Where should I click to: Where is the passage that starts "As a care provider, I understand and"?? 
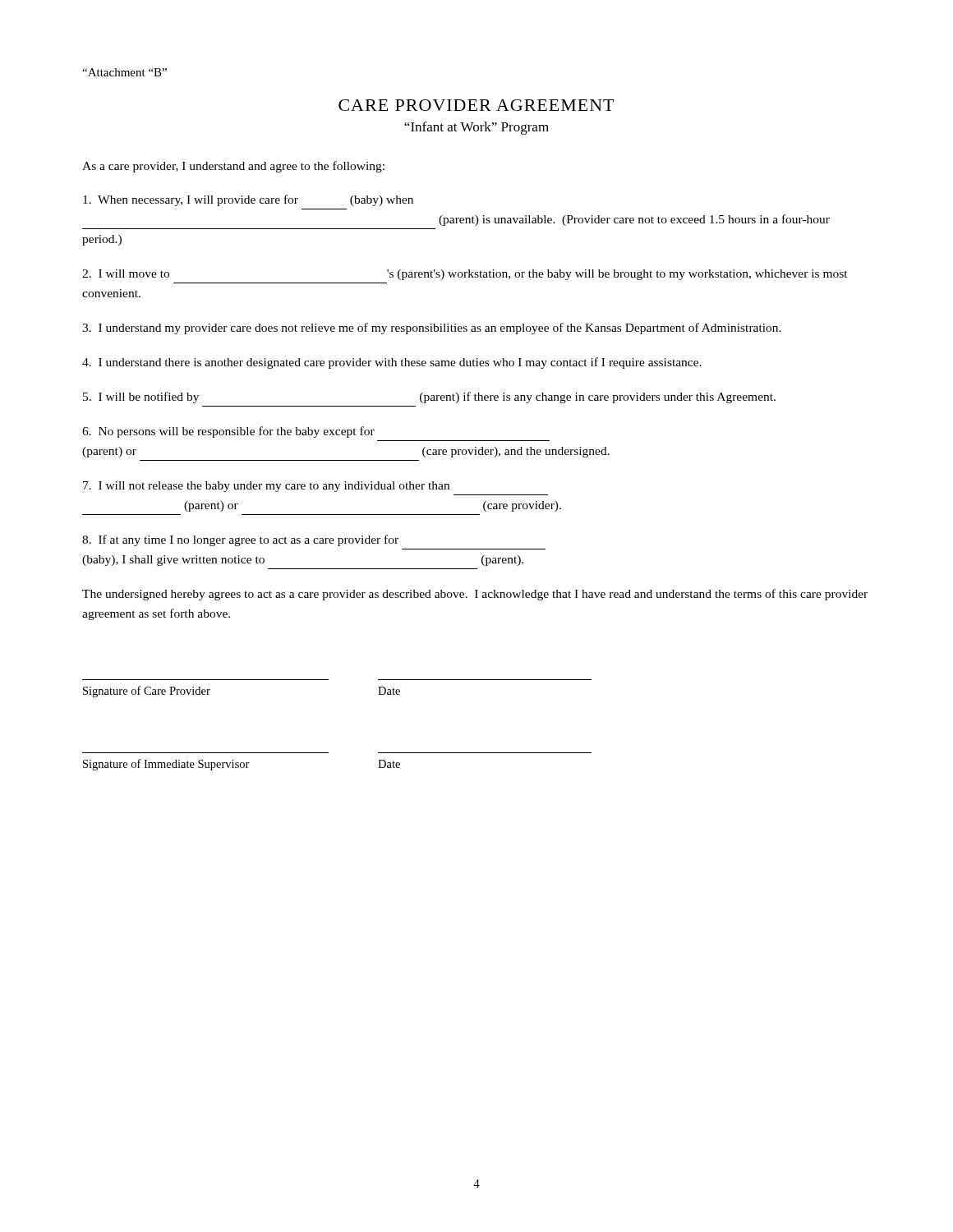pos(234,166)
